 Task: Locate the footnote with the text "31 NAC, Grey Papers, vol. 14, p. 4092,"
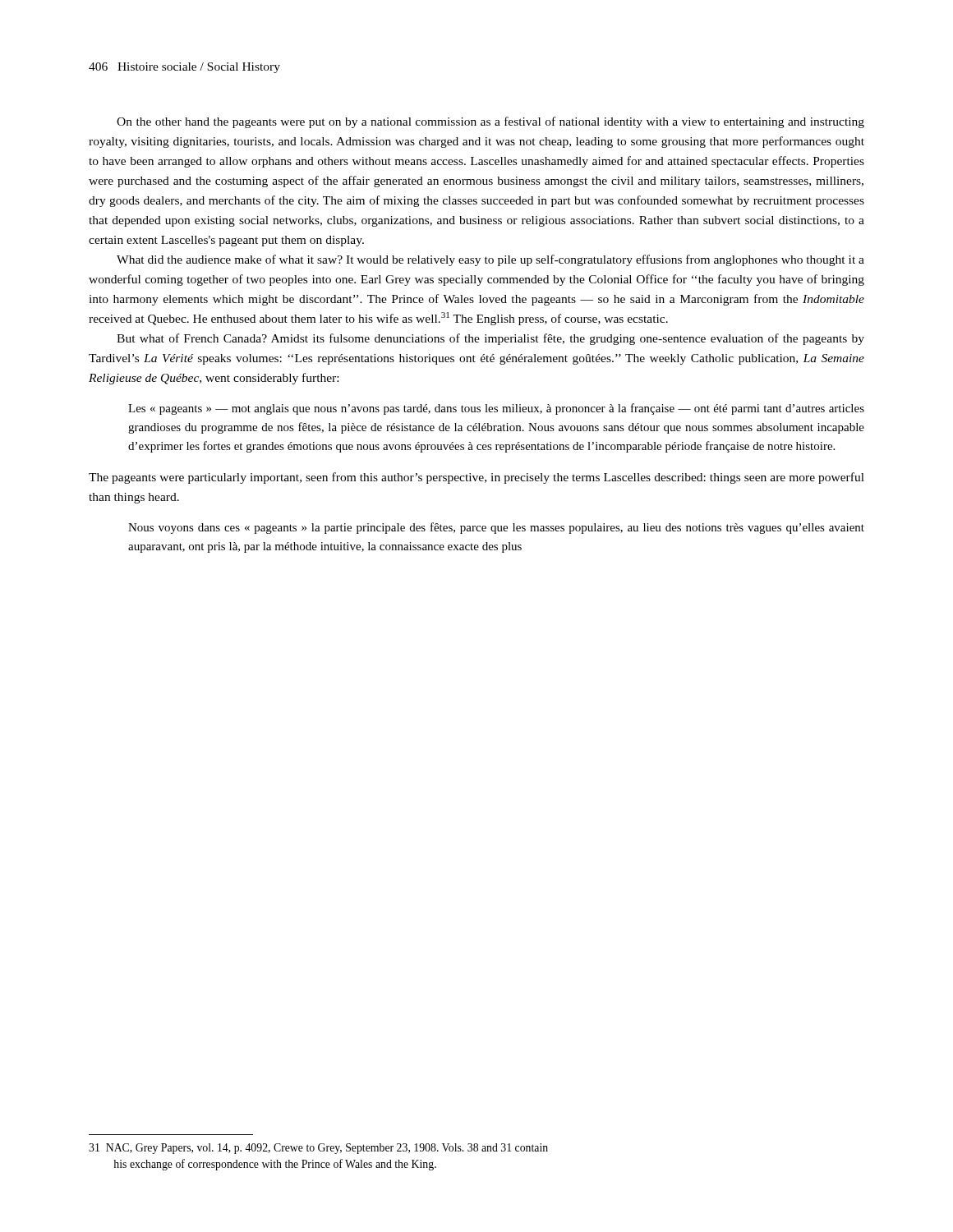[x=476, y=1154]
